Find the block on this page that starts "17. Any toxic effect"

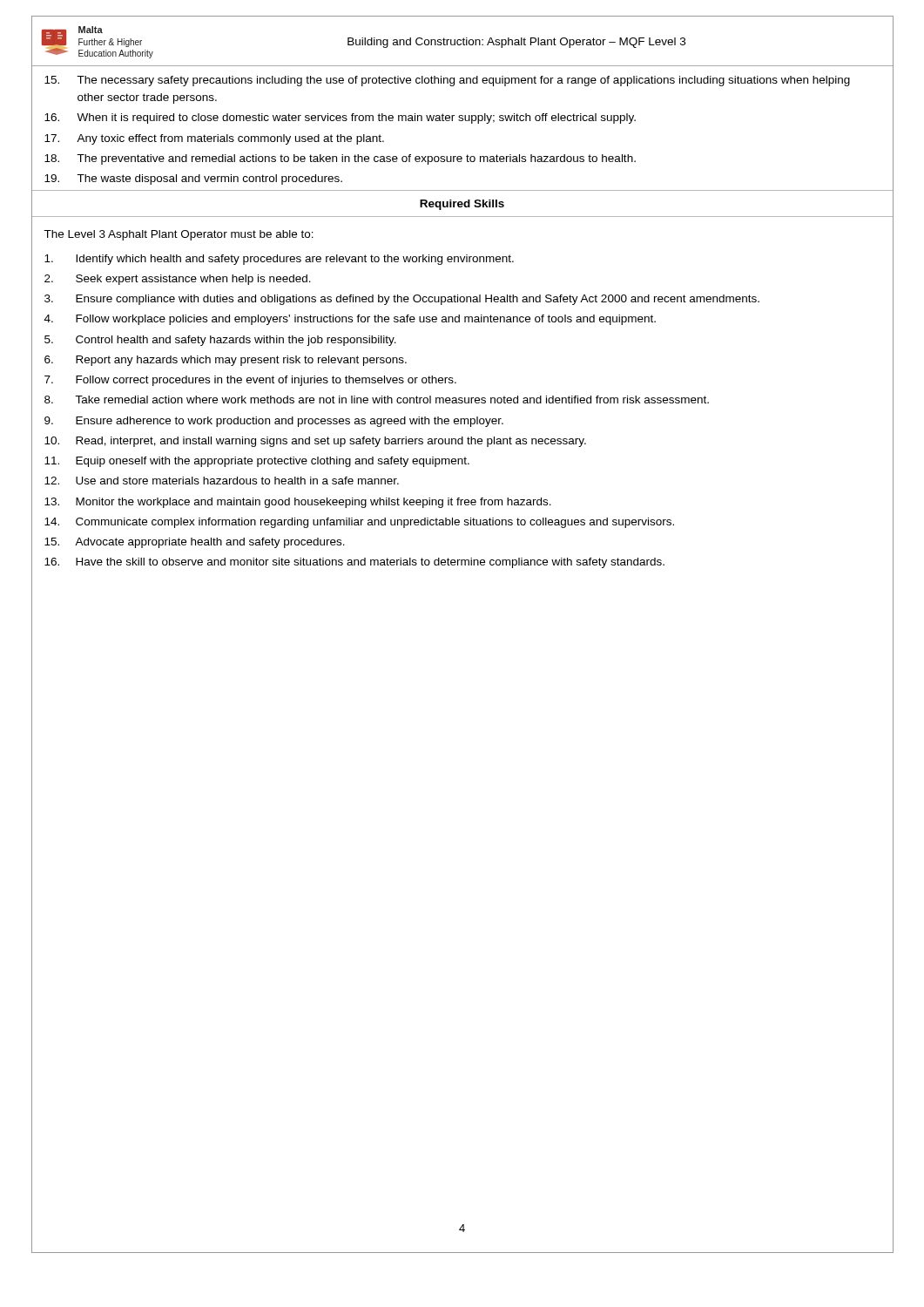(214, 139)
